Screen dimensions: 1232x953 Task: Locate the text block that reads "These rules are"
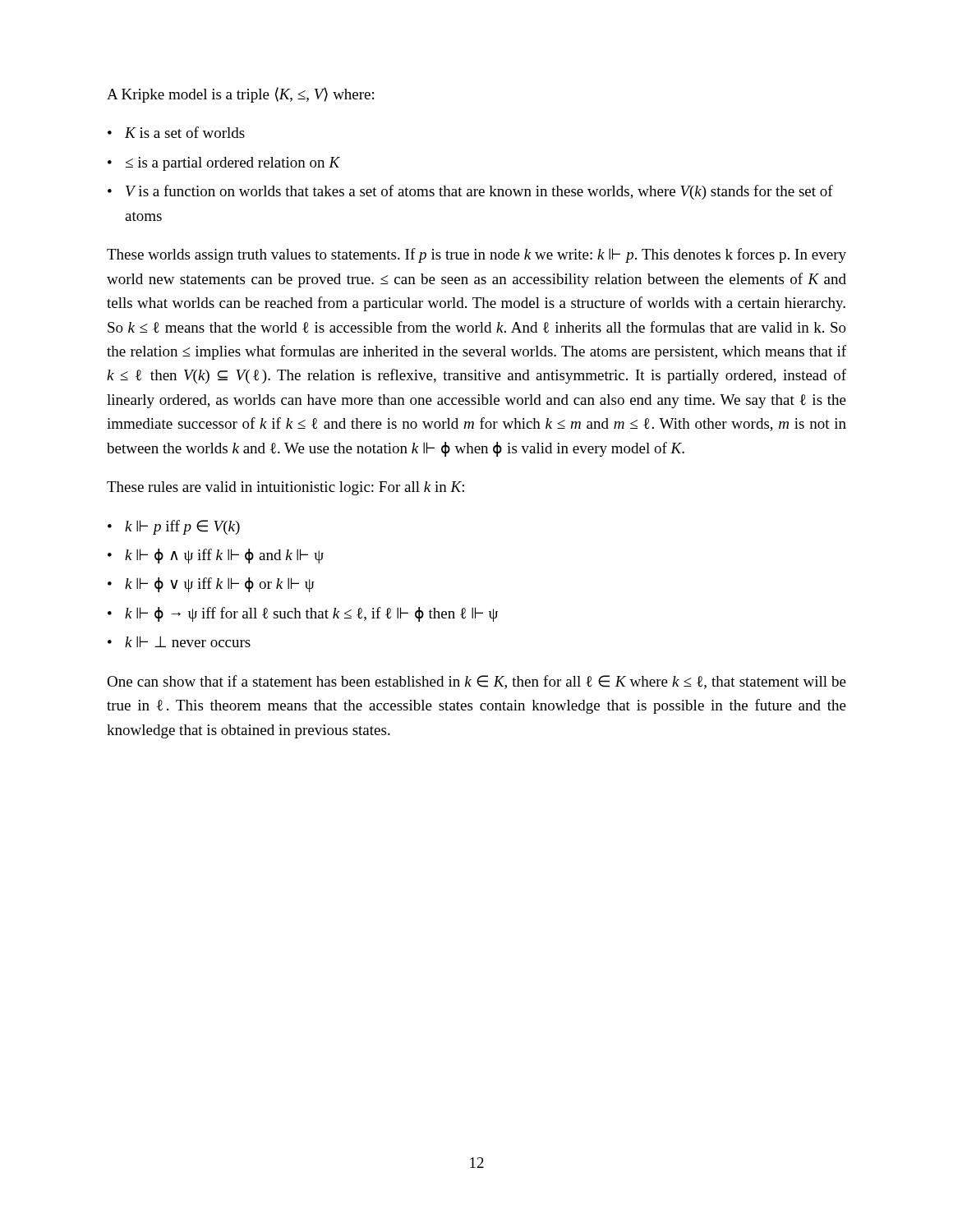coord(286,487)
